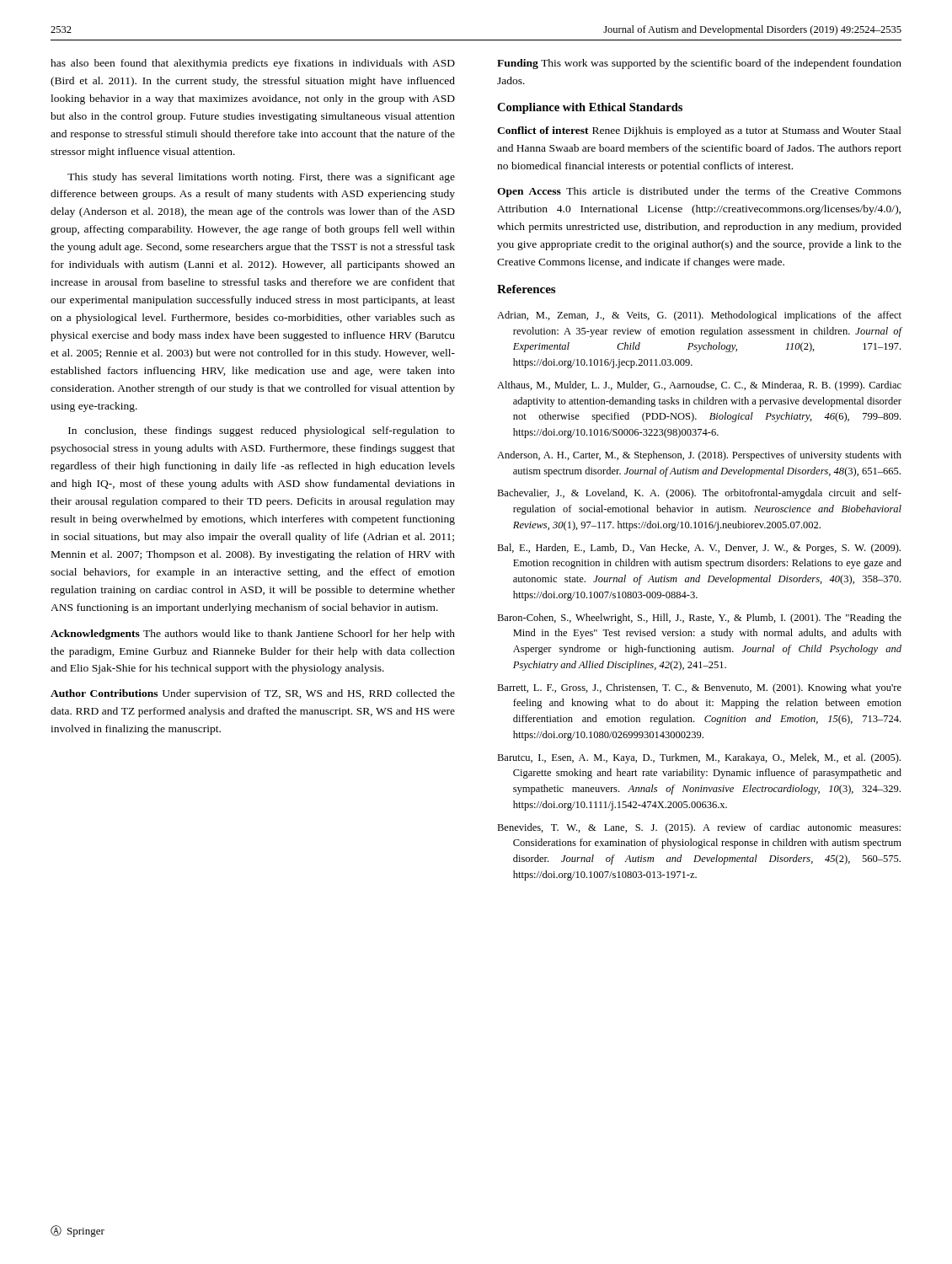
Task: Click on the text block with the text "Conflict of interest Renee"
Action: pyautogui.click(x=699, y=149)
